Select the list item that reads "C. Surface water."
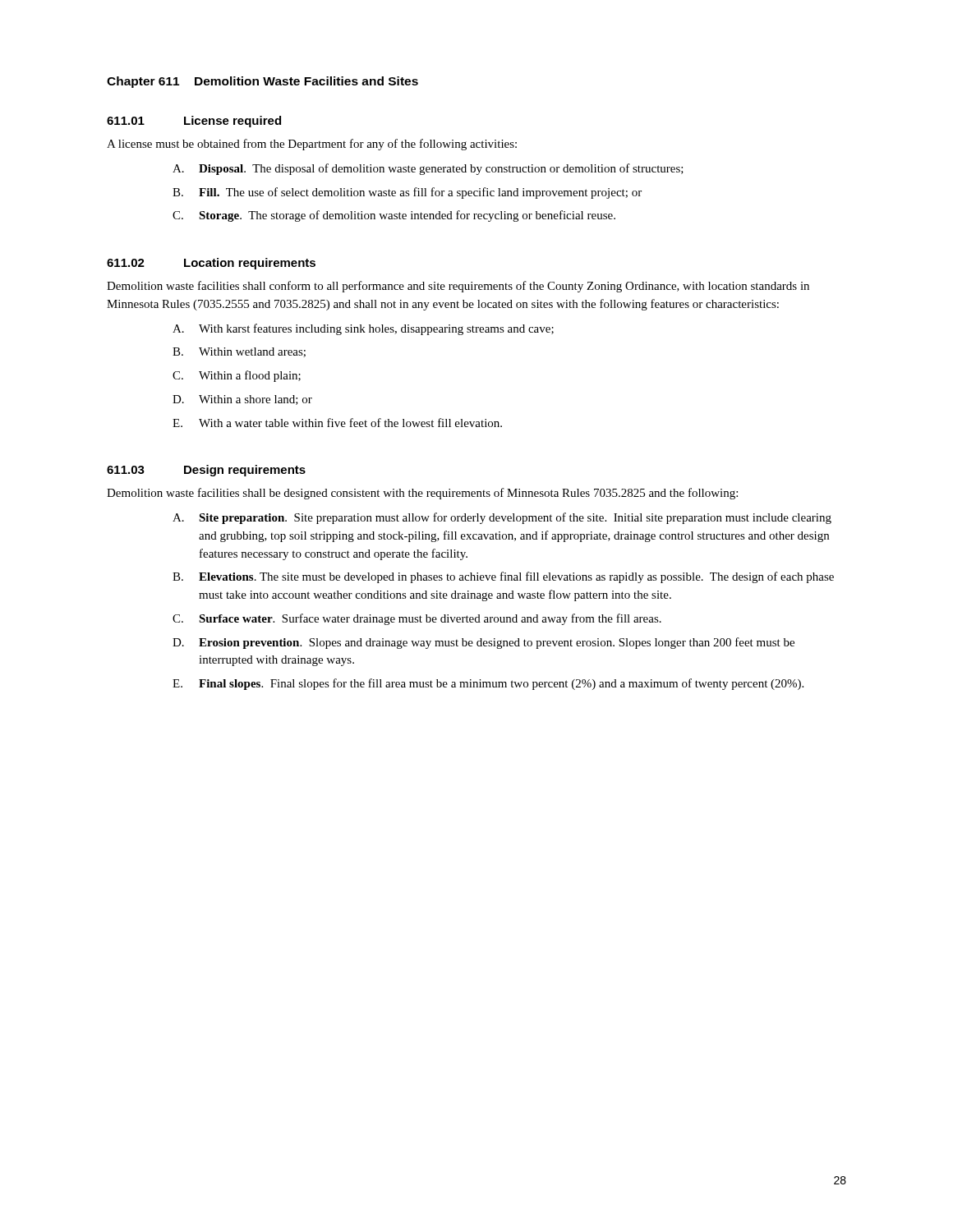The width and height of the screenshot is (953, 1232). tap(509, 619)
